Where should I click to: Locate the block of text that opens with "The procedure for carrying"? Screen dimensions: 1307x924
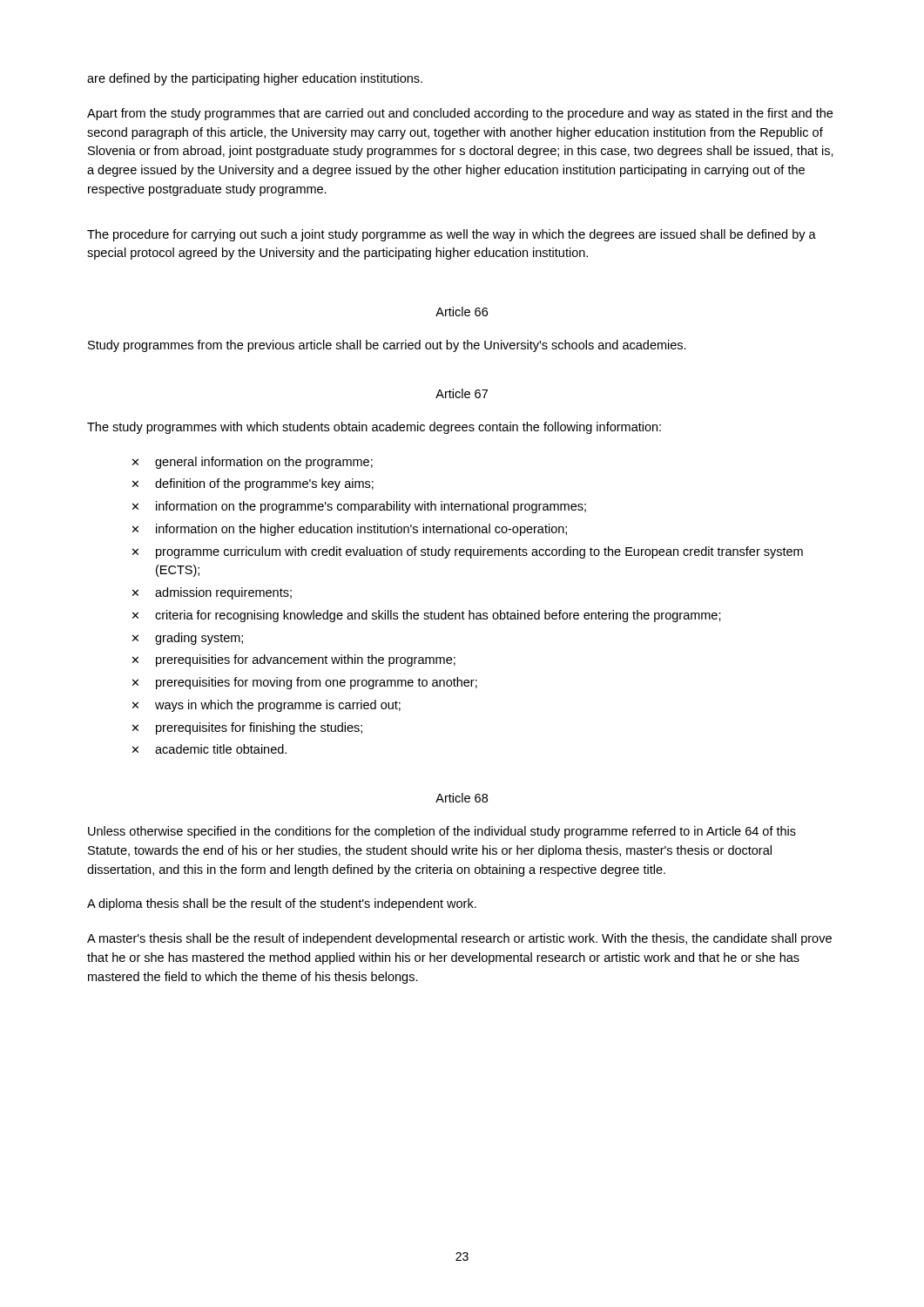click(x=451, y=243)
